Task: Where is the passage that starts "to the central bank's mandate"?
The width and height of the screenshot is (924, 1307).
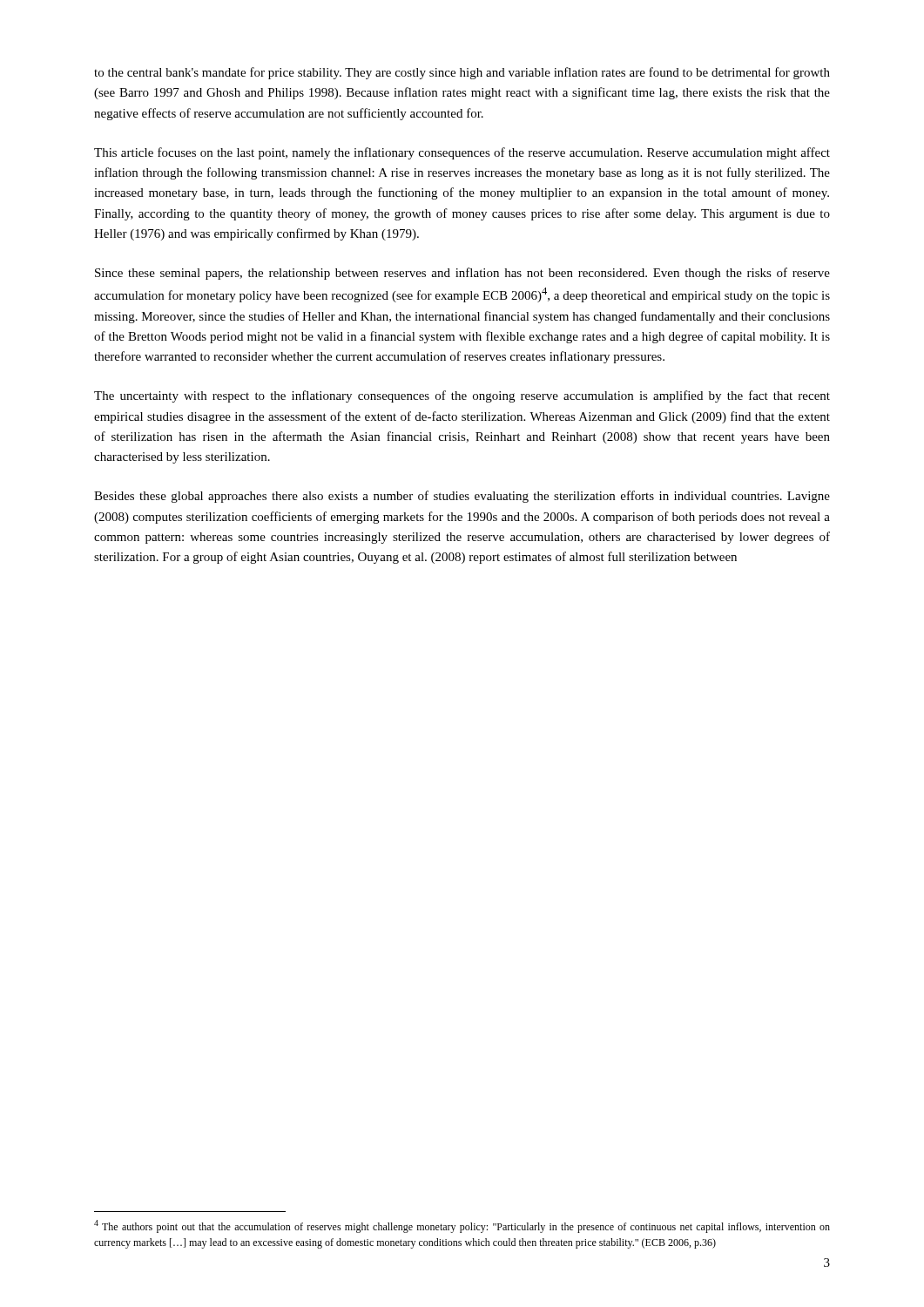Action: 462,93
